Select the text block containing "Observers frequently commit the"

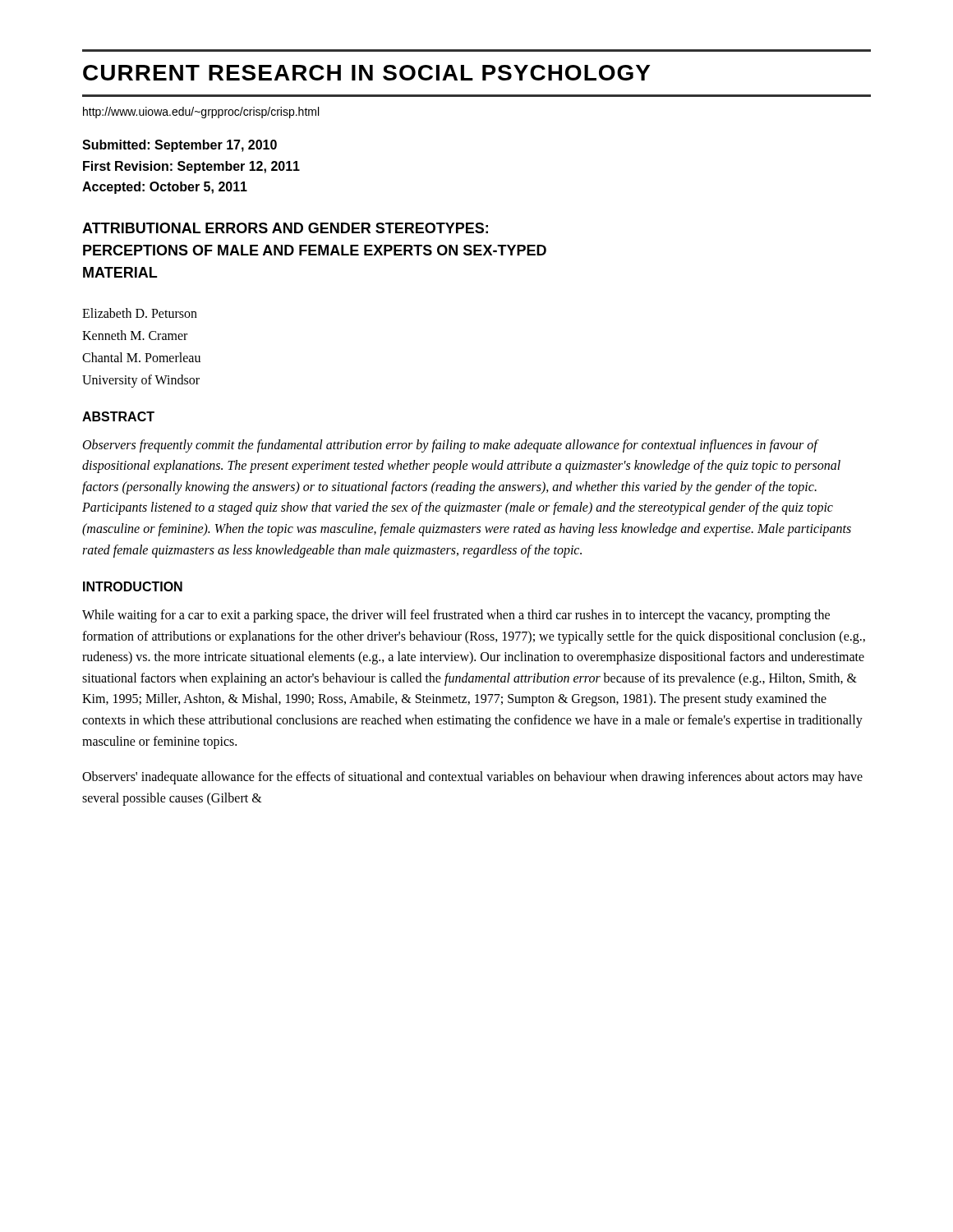pos(476,497)
